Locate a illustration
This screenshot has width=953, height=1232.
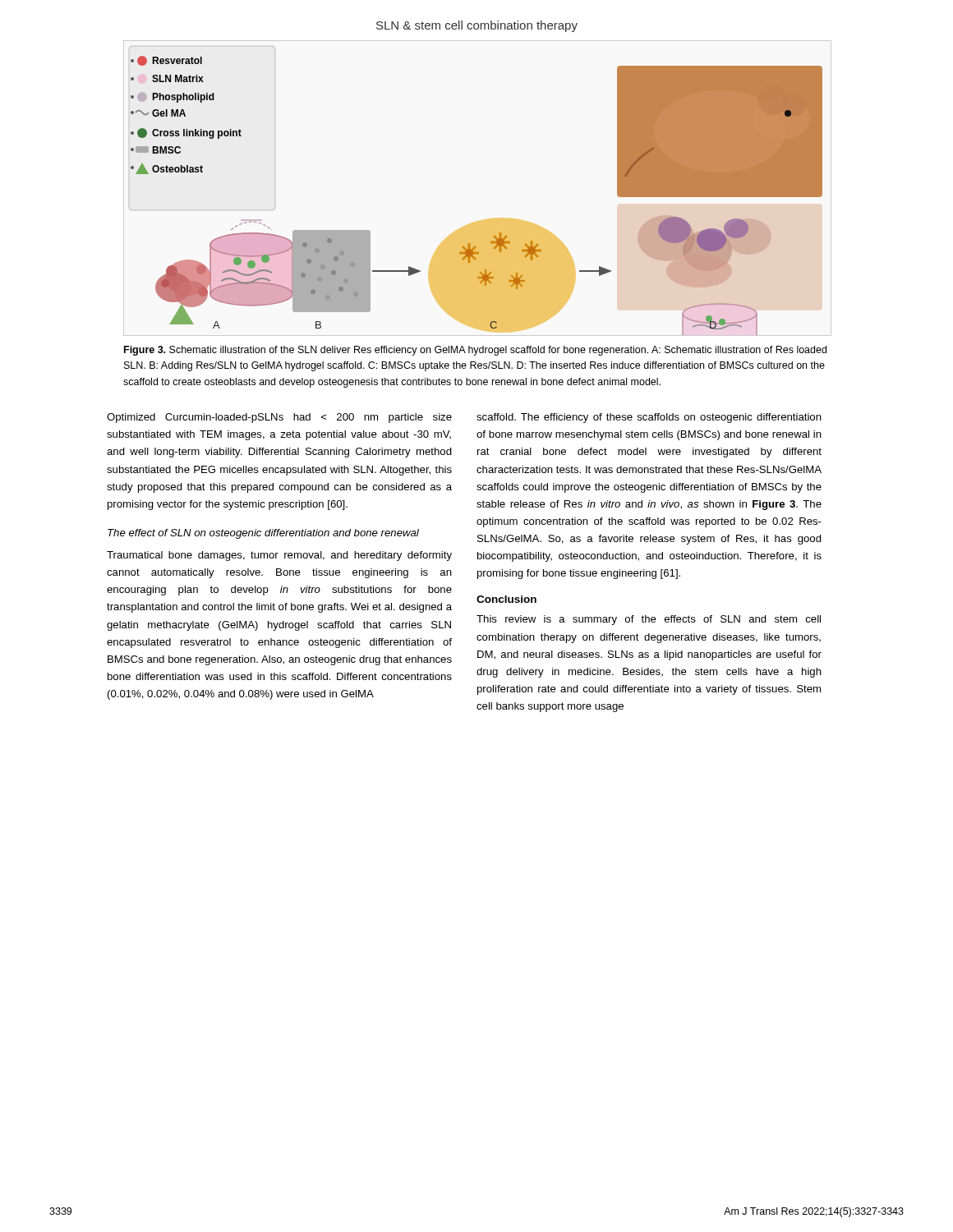[x=476, y=188]
